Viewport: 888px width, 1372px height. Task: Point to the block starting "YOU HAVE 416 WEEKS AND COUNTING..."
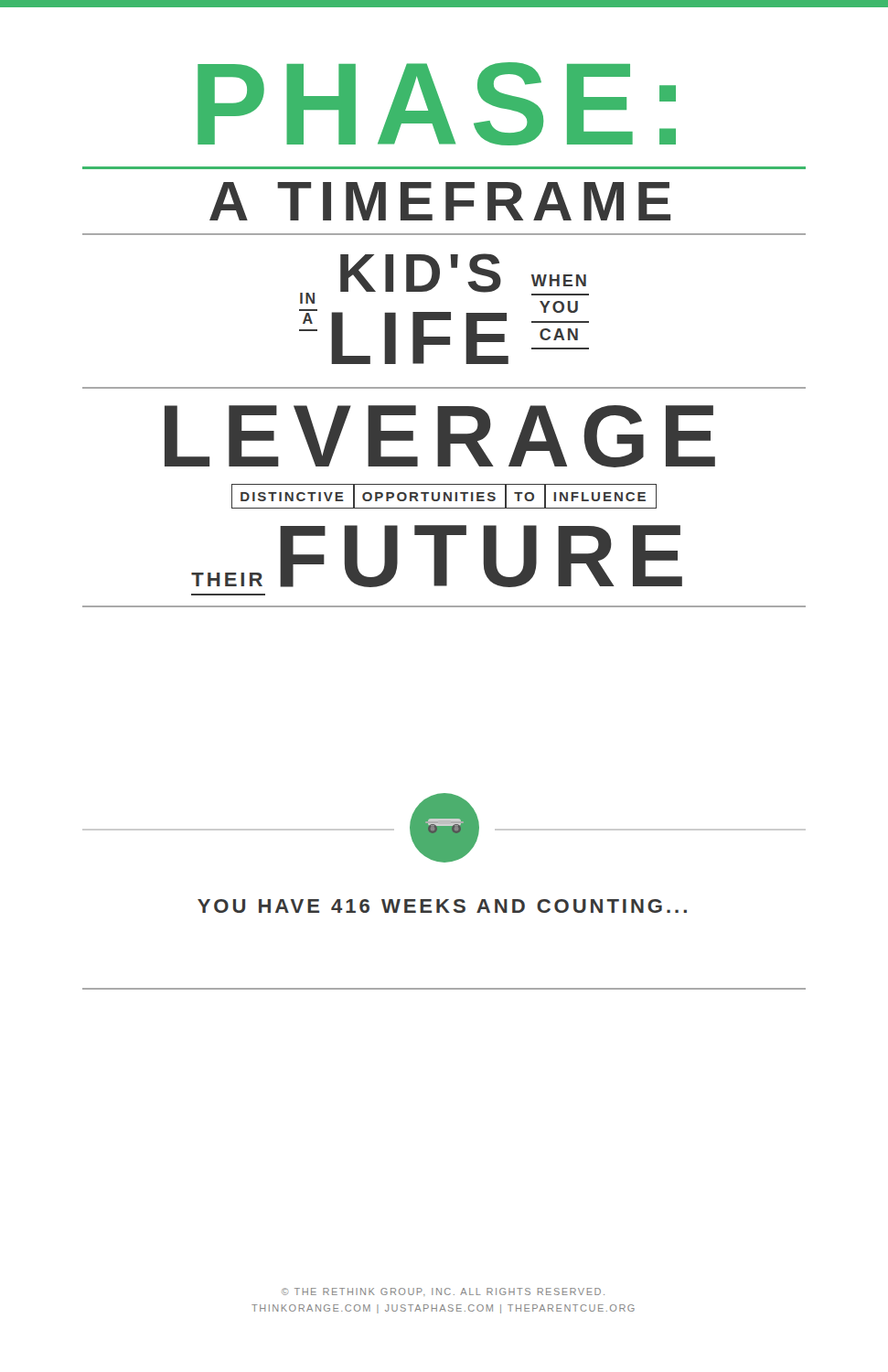coord(444,906)
